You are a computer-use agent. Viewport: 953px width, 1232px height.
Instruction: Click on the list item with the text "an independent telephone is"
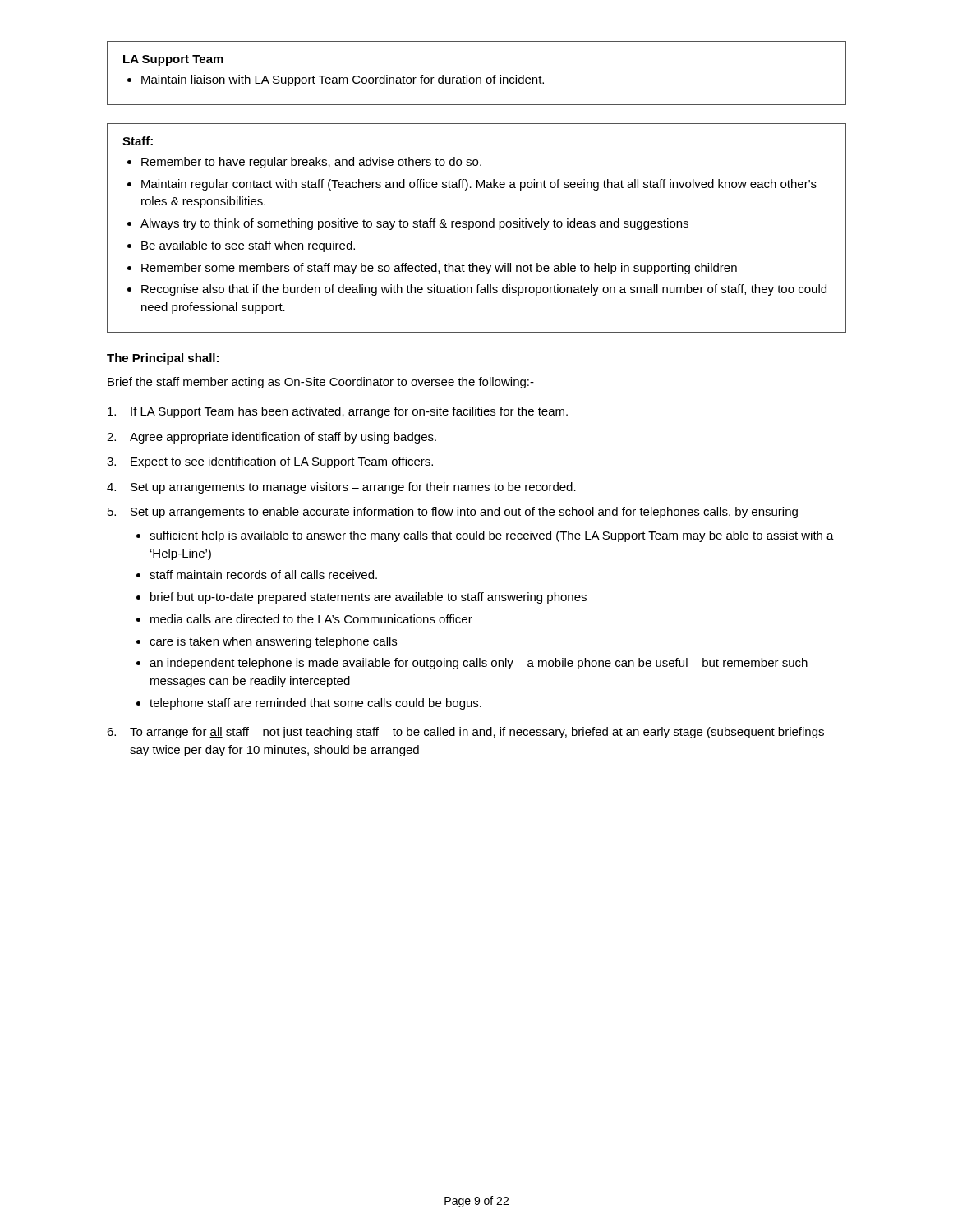click(x=479, y=672)
